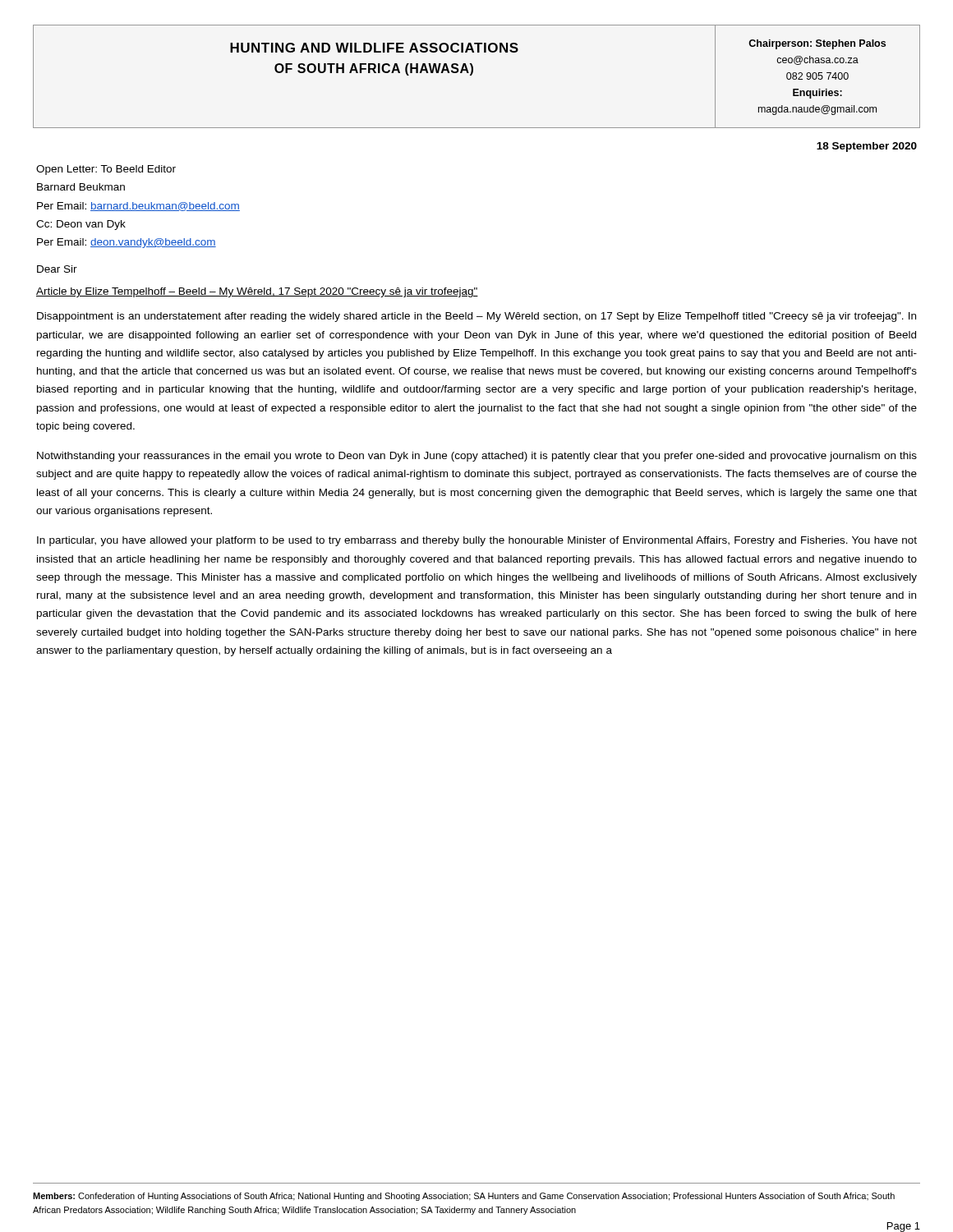Navigate to the element starting "Dear Sir"
This screenshot has width=953, height=1232.
56,269
